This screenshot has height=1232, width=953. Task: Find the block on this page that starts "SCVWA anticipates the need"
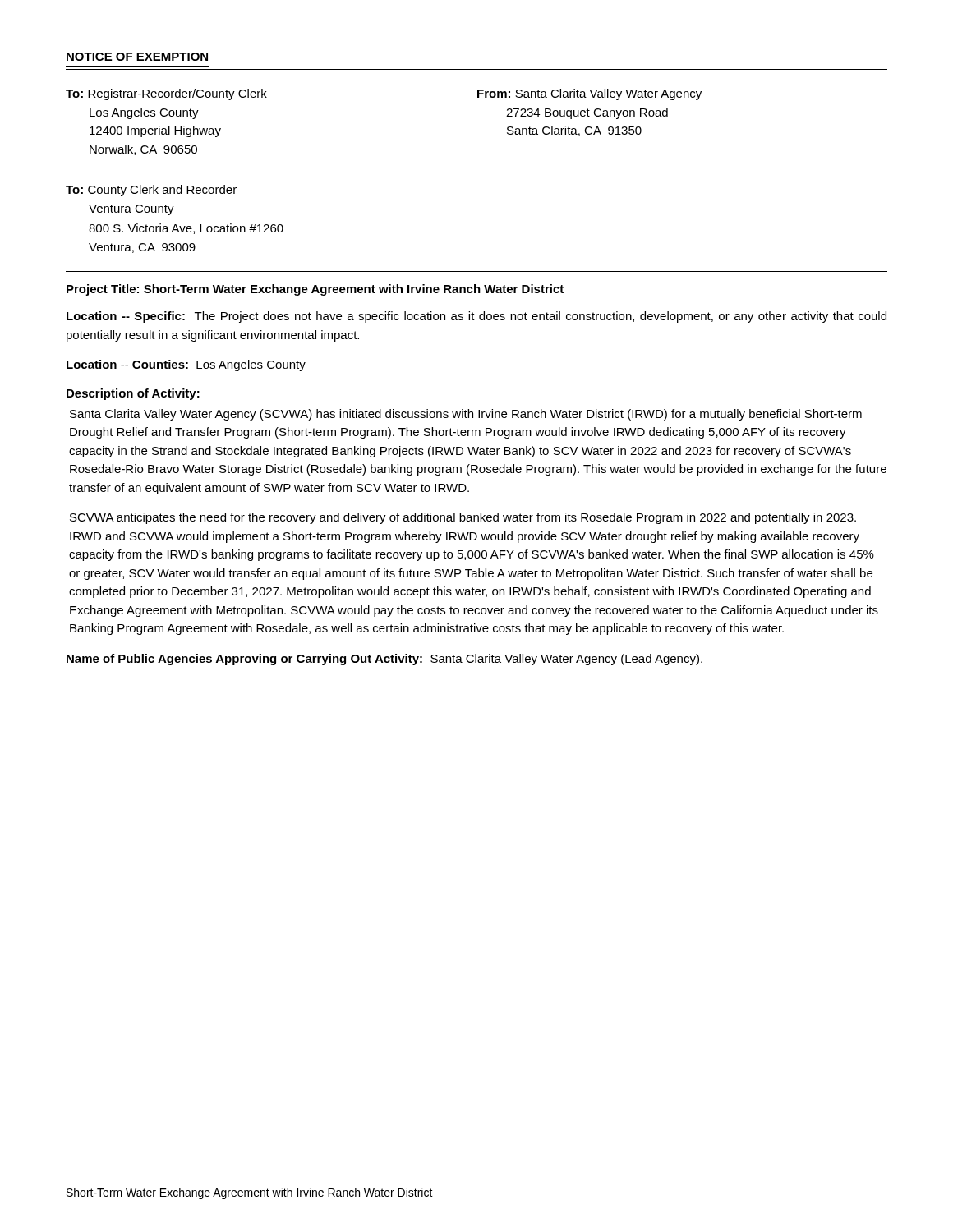click(x=474, y=572)
